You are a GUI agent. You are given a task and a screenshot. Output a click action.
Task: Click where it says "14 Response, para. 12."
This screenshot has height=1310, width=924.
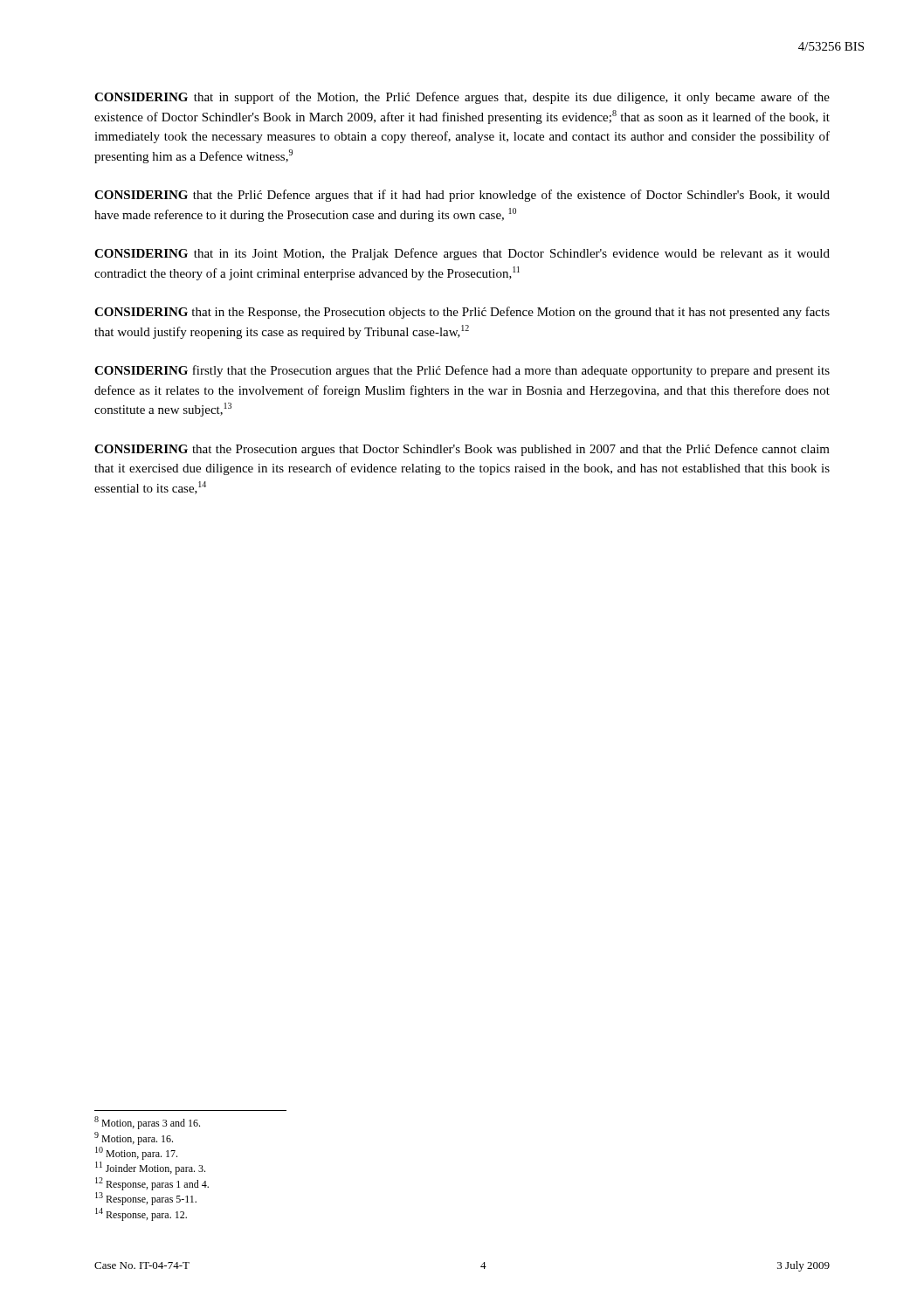pyautogui.click(x=141, y=1214)
